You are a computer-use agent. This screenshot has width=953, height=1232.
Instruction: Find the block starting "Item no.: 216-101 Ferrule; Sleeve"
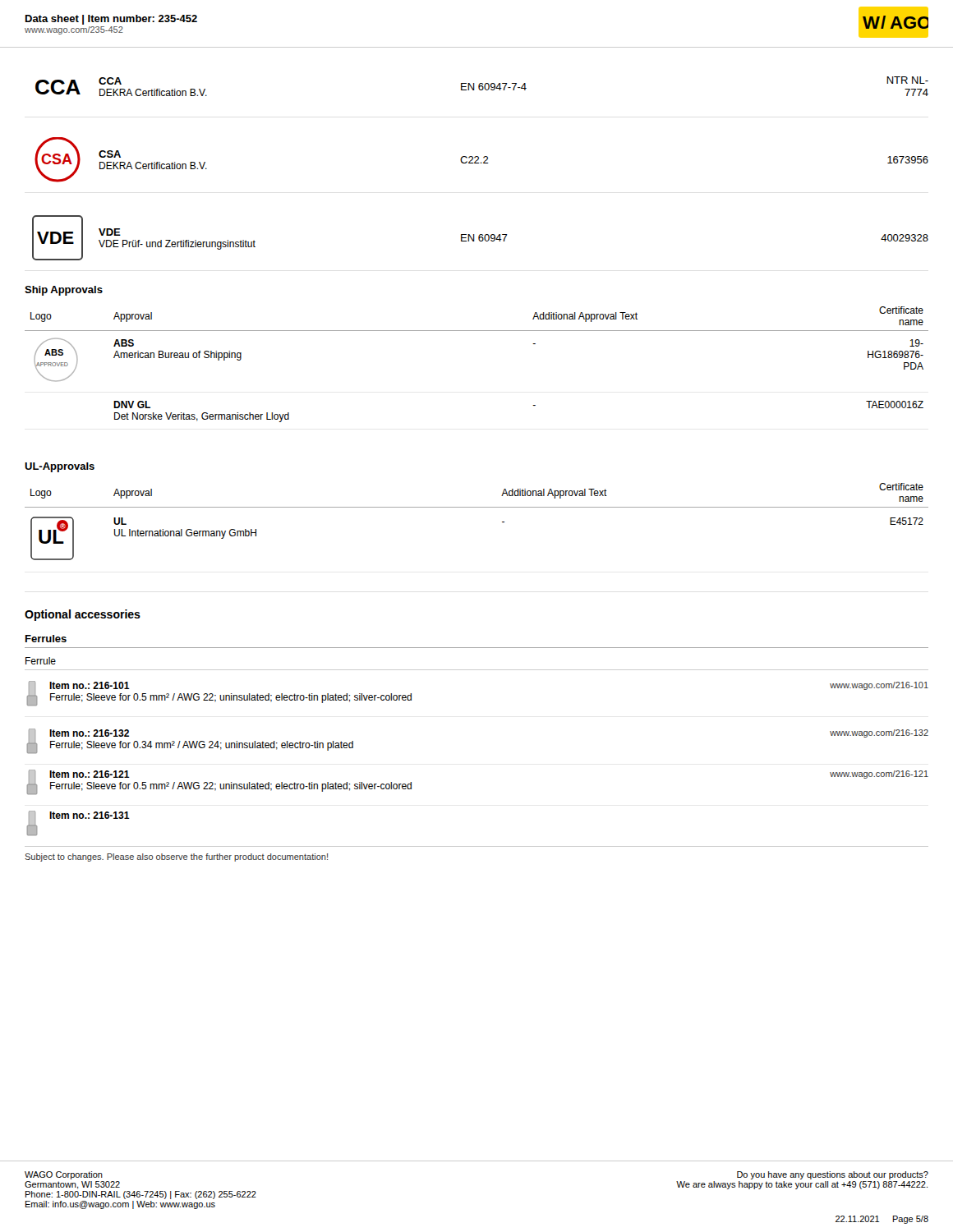click(x=90, y=694)
